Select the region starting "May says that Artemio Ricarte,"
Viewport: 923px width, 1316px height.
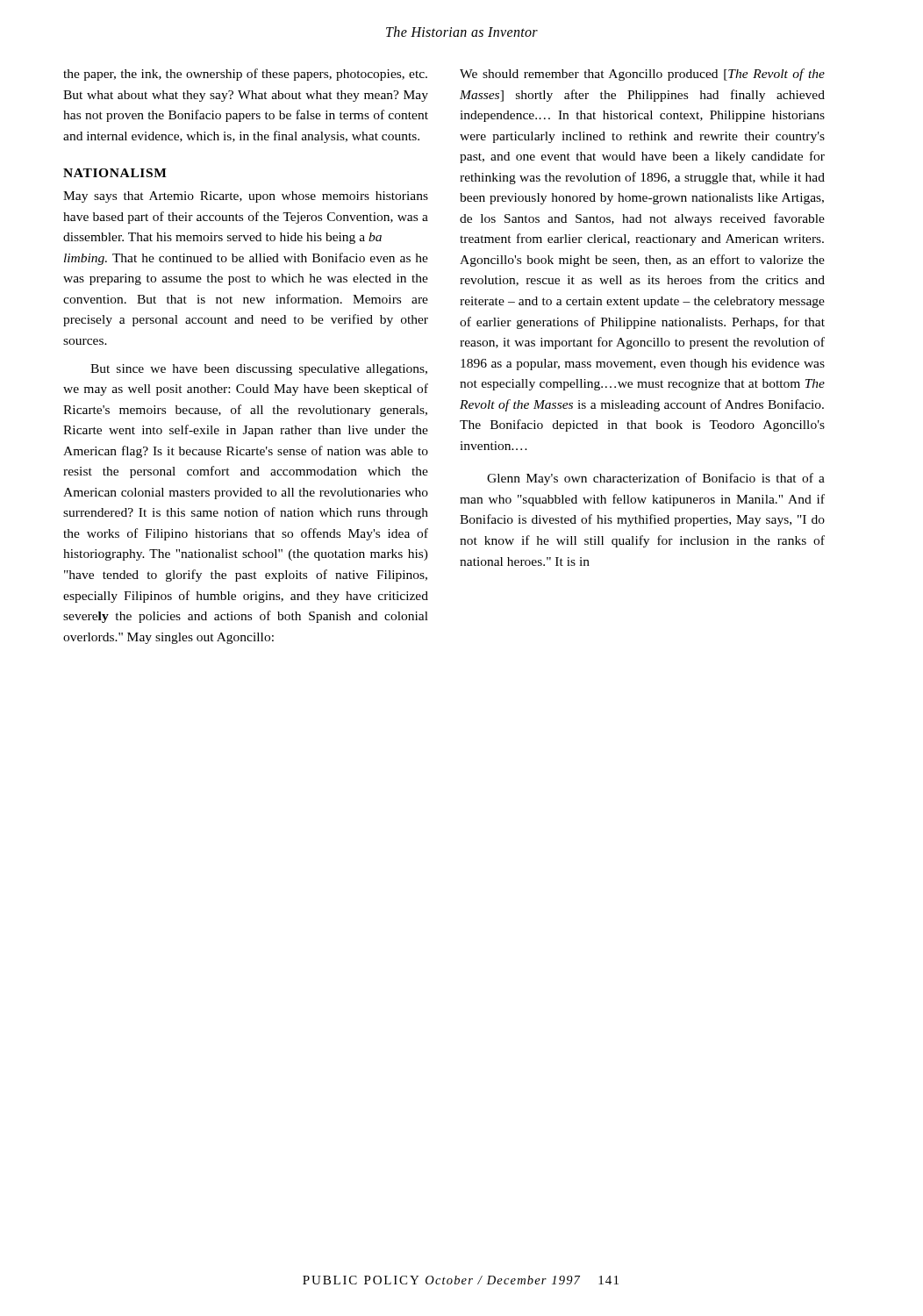(x=246, y=416)
